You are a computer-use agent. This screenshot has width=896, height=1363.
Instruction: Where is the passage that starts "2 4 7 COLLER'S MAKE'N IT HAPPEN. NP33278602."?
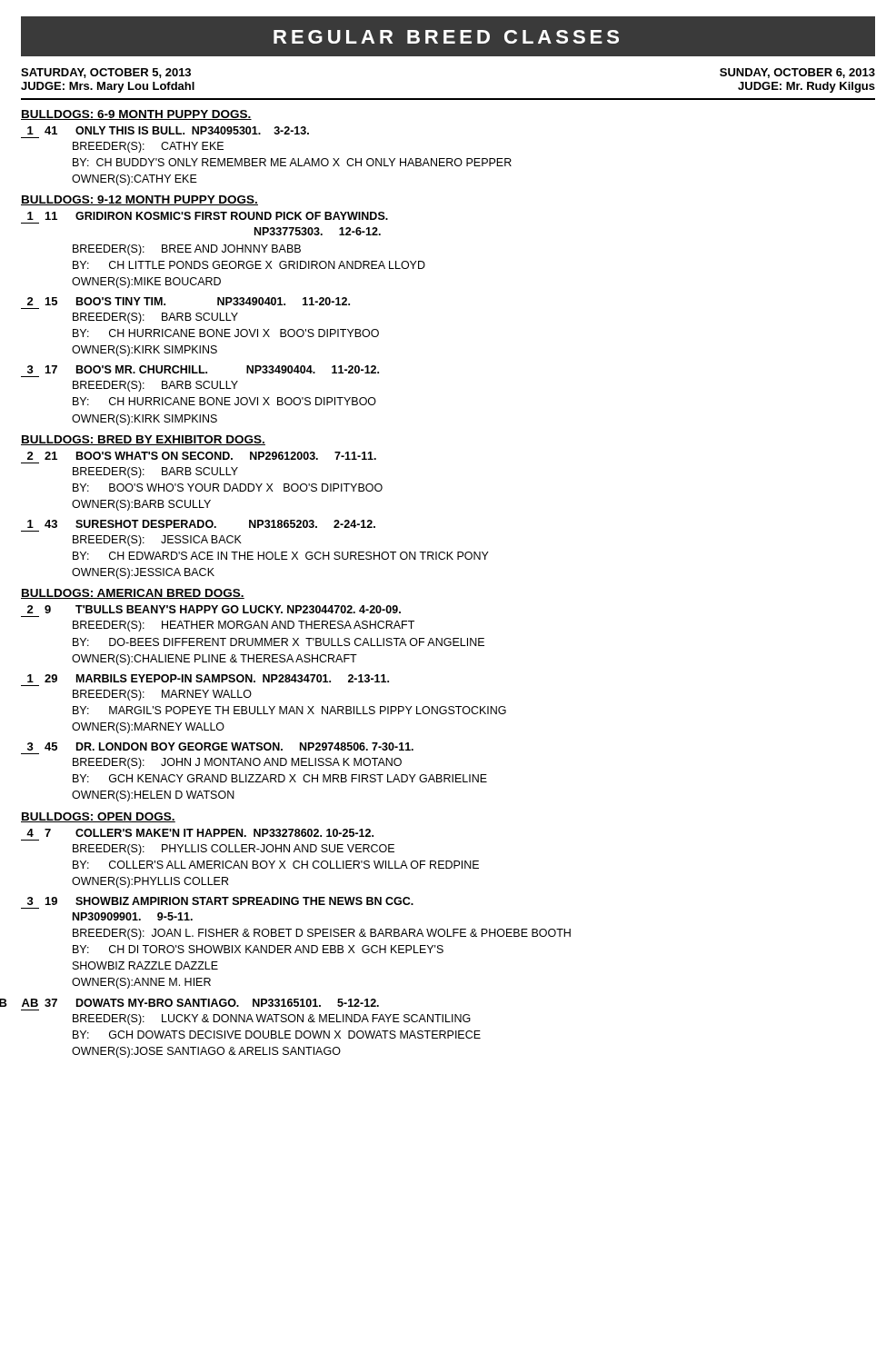448,858
